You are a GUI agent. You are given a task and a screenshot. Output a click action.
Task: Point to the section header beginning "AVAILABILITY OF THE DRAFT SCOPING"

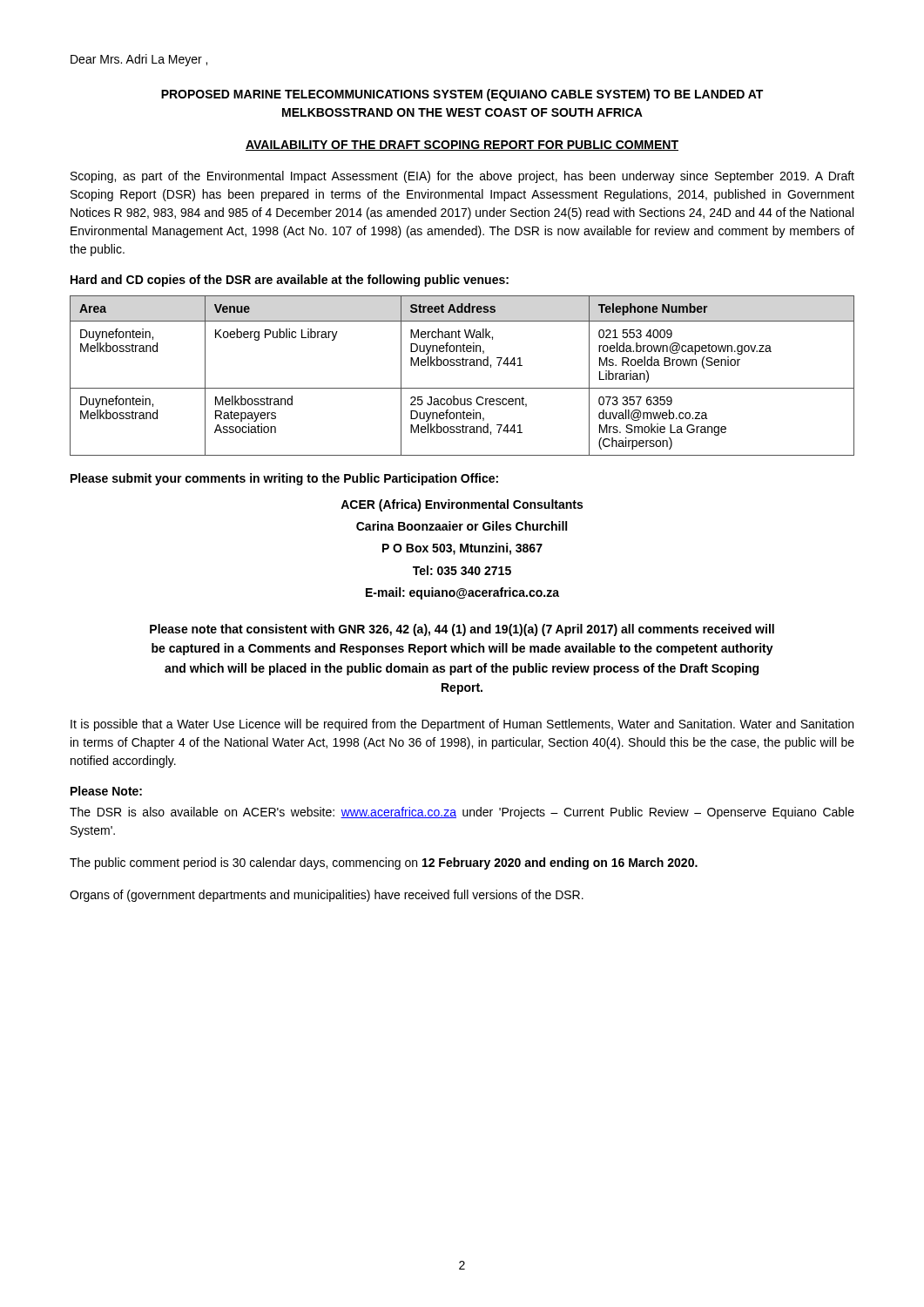click(x=462, y=145)
